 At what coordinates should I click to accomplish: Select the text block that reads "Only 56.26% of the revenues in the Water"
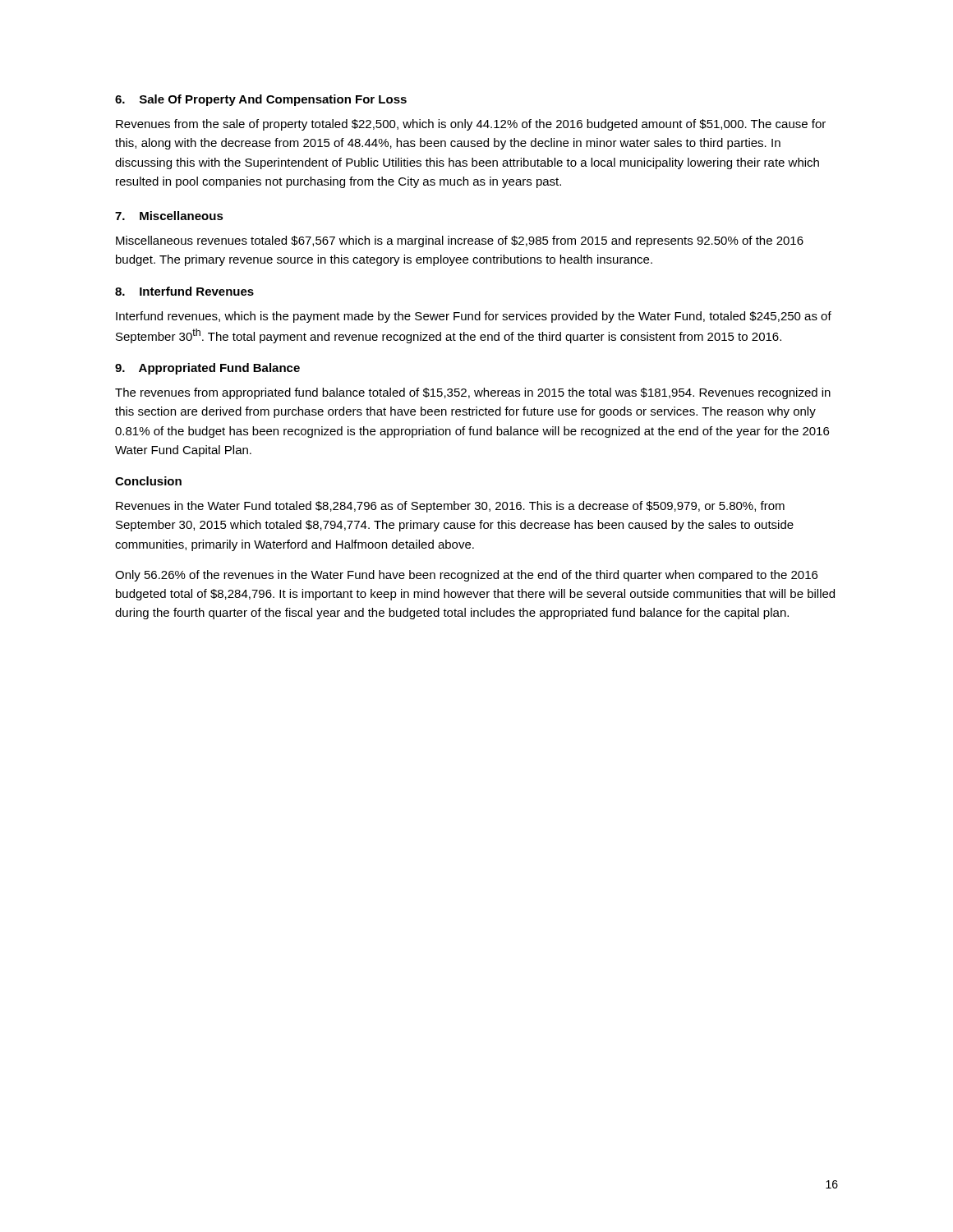[475, 593]
